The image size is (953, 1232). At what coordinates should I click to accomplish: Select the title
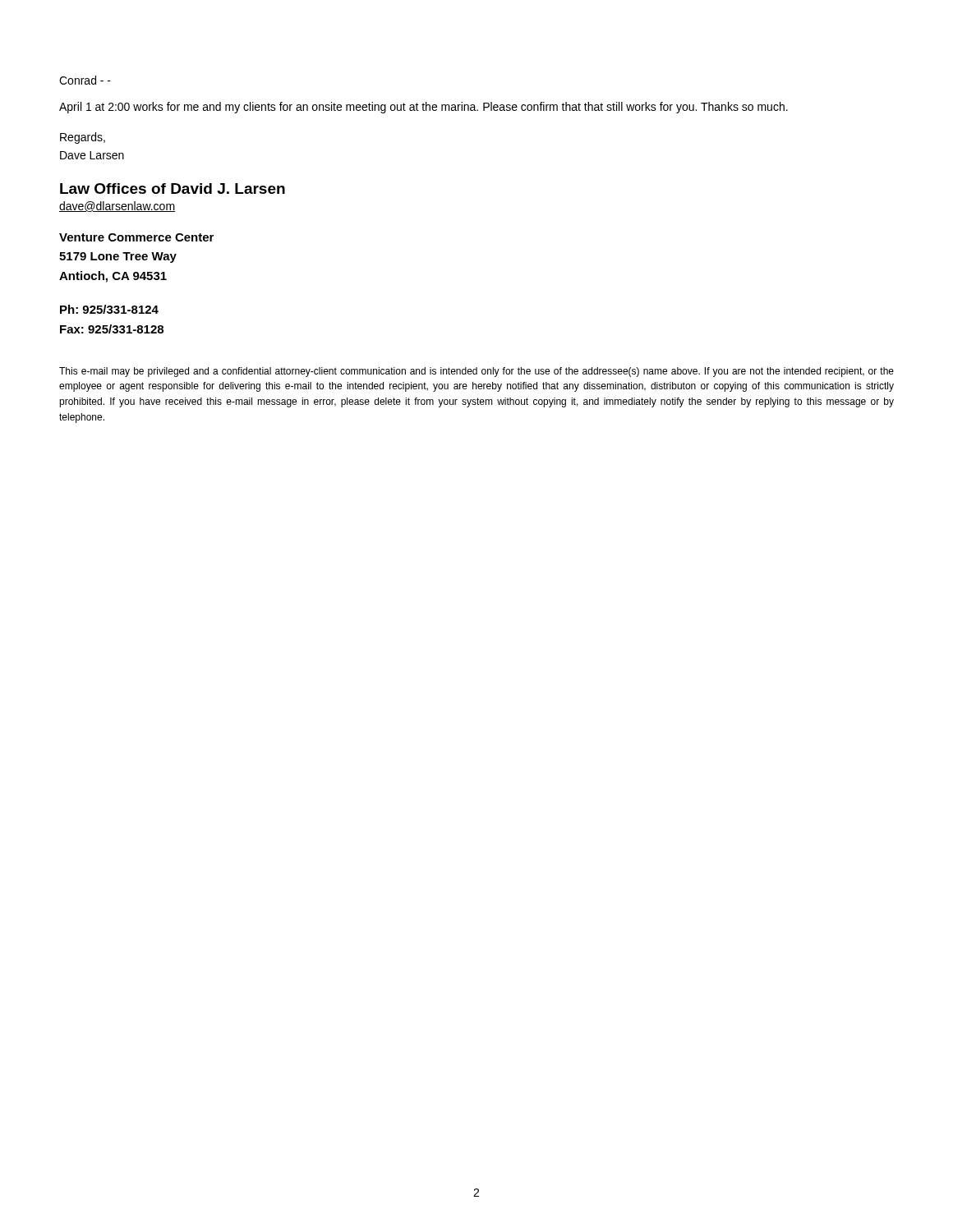(x=172, y=188)
